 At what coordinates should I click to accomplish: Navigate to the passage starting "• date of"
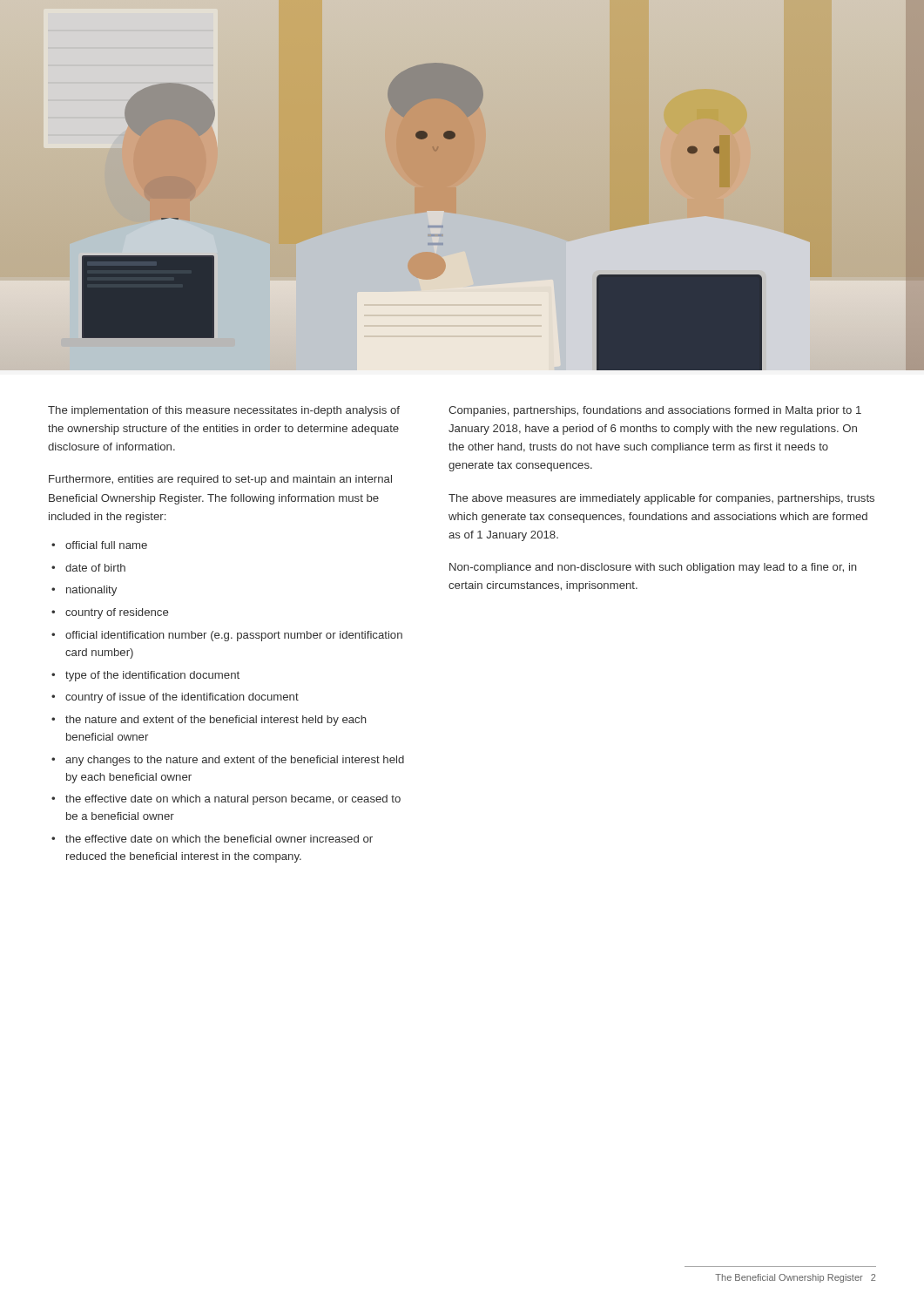(89, 568)
